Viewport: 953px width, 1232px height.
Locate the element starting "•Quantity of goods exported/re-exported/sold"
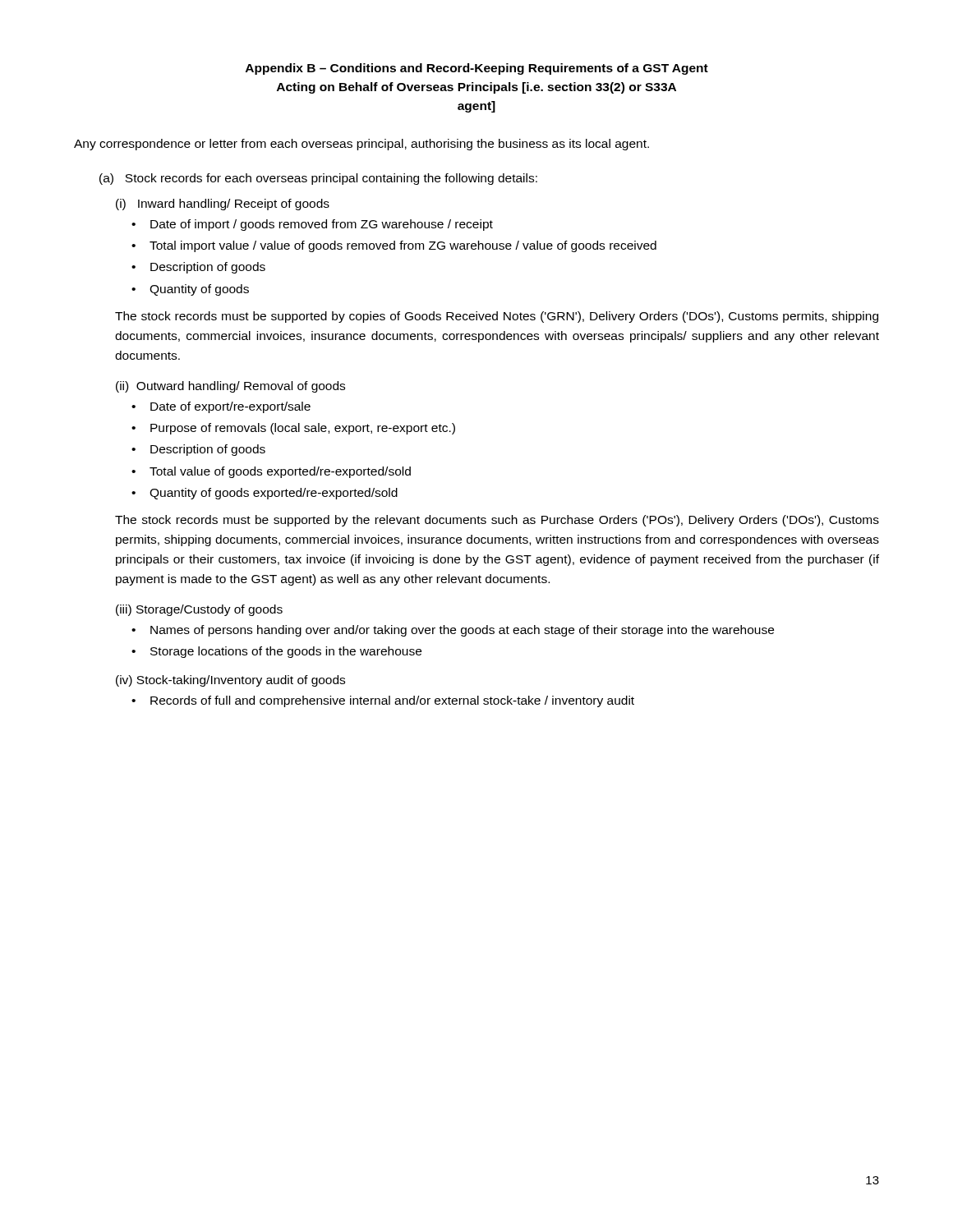point(265,492)
